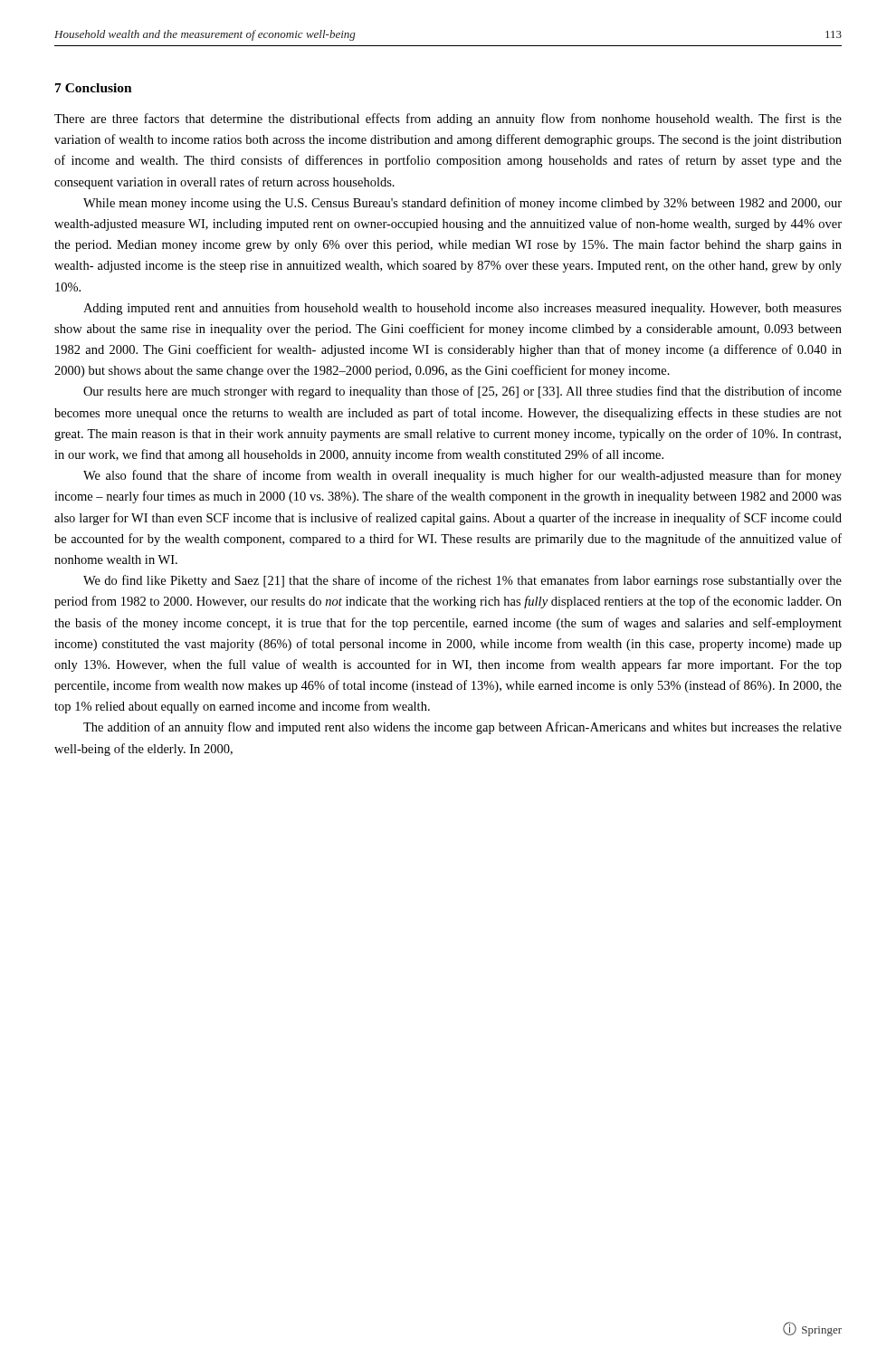Select the text block starting "7 Conclusion"
The image size is (896, 1358).
click(93, 87)
